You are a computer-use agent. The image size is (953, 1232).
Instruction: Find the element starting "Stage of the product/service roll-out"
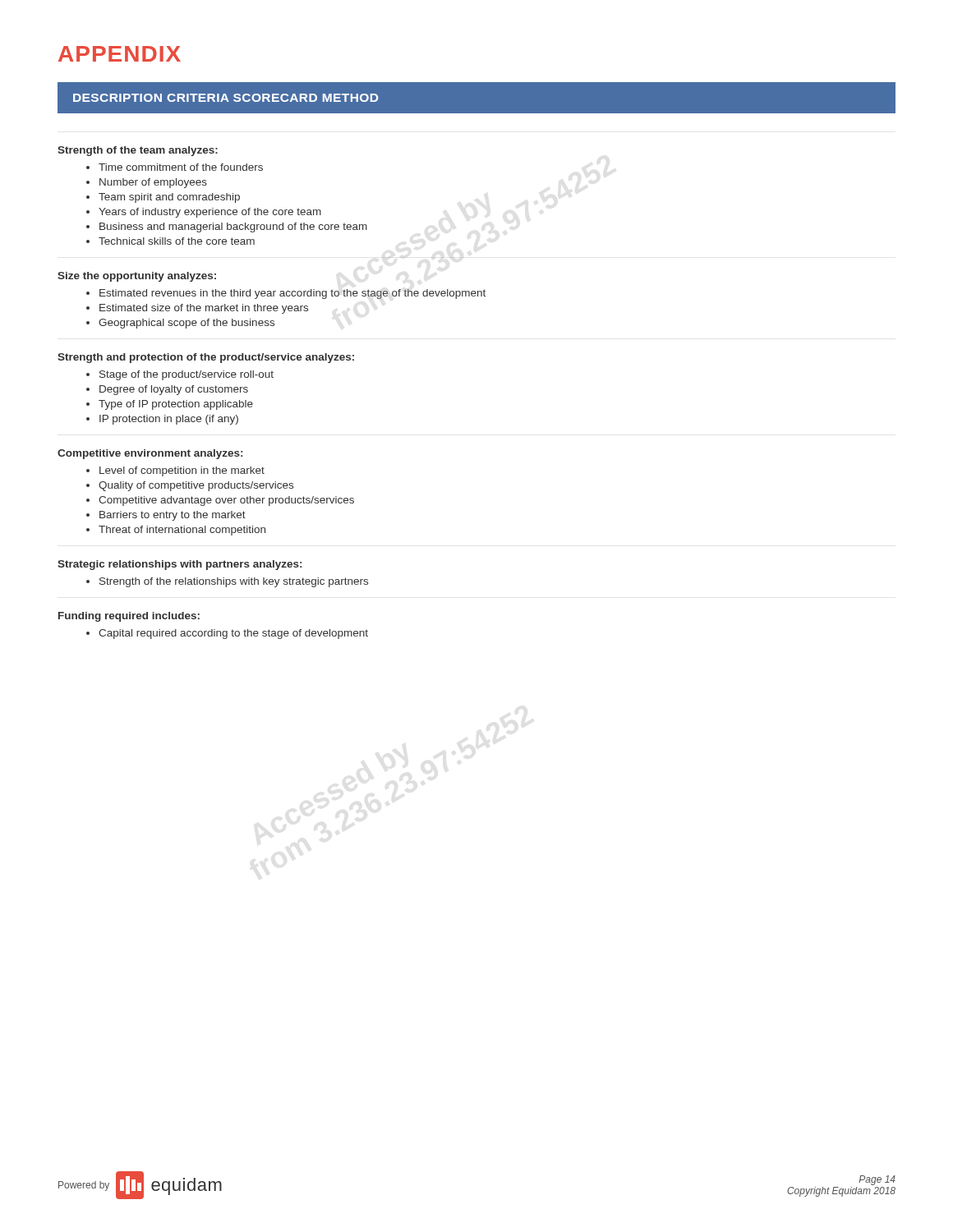[x=186, y=374]
